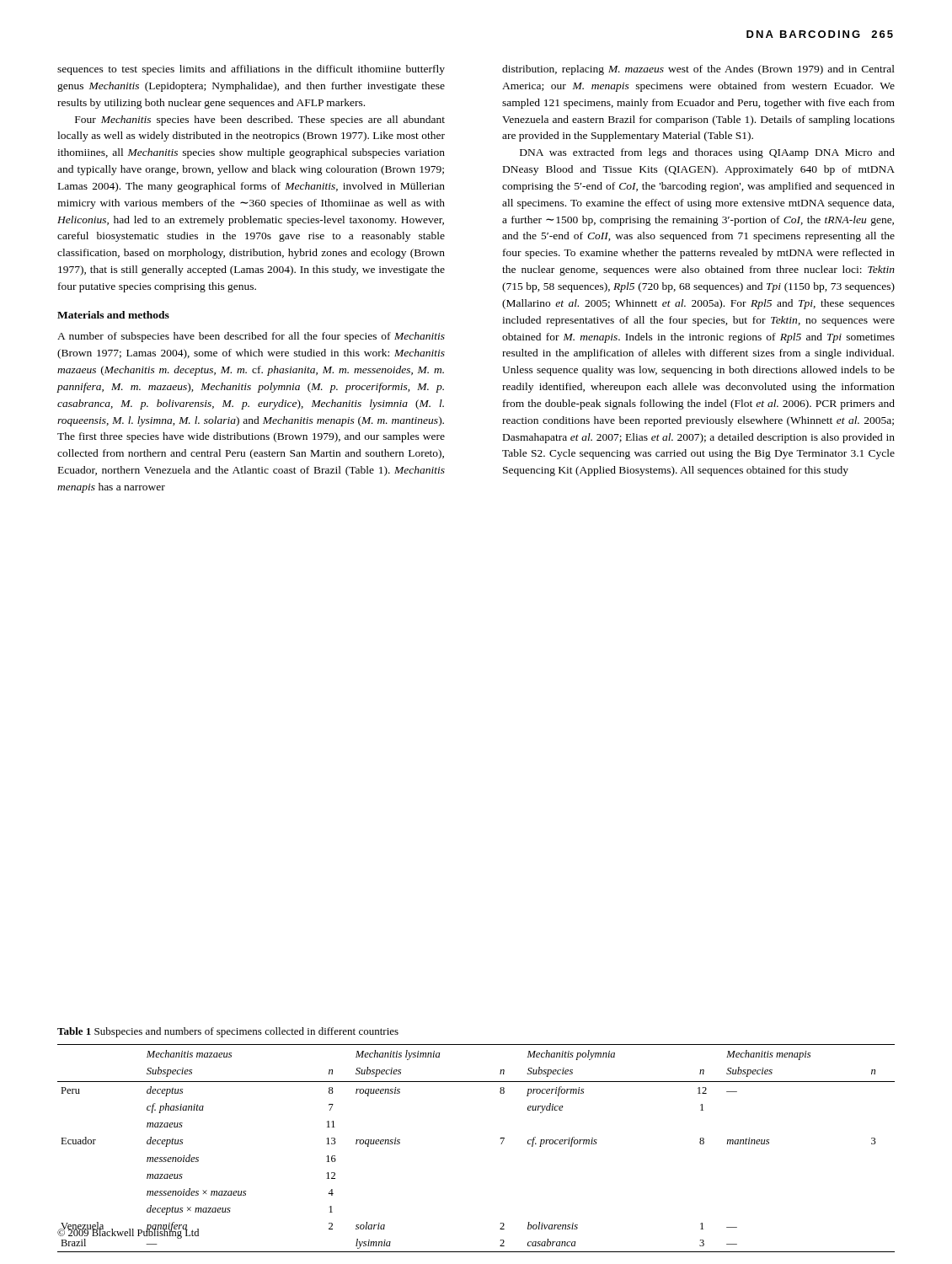Screen dimensions: 1264x952
Task: Find the block on this page that starts "A number of subspecies"
Action: point(251,412)
